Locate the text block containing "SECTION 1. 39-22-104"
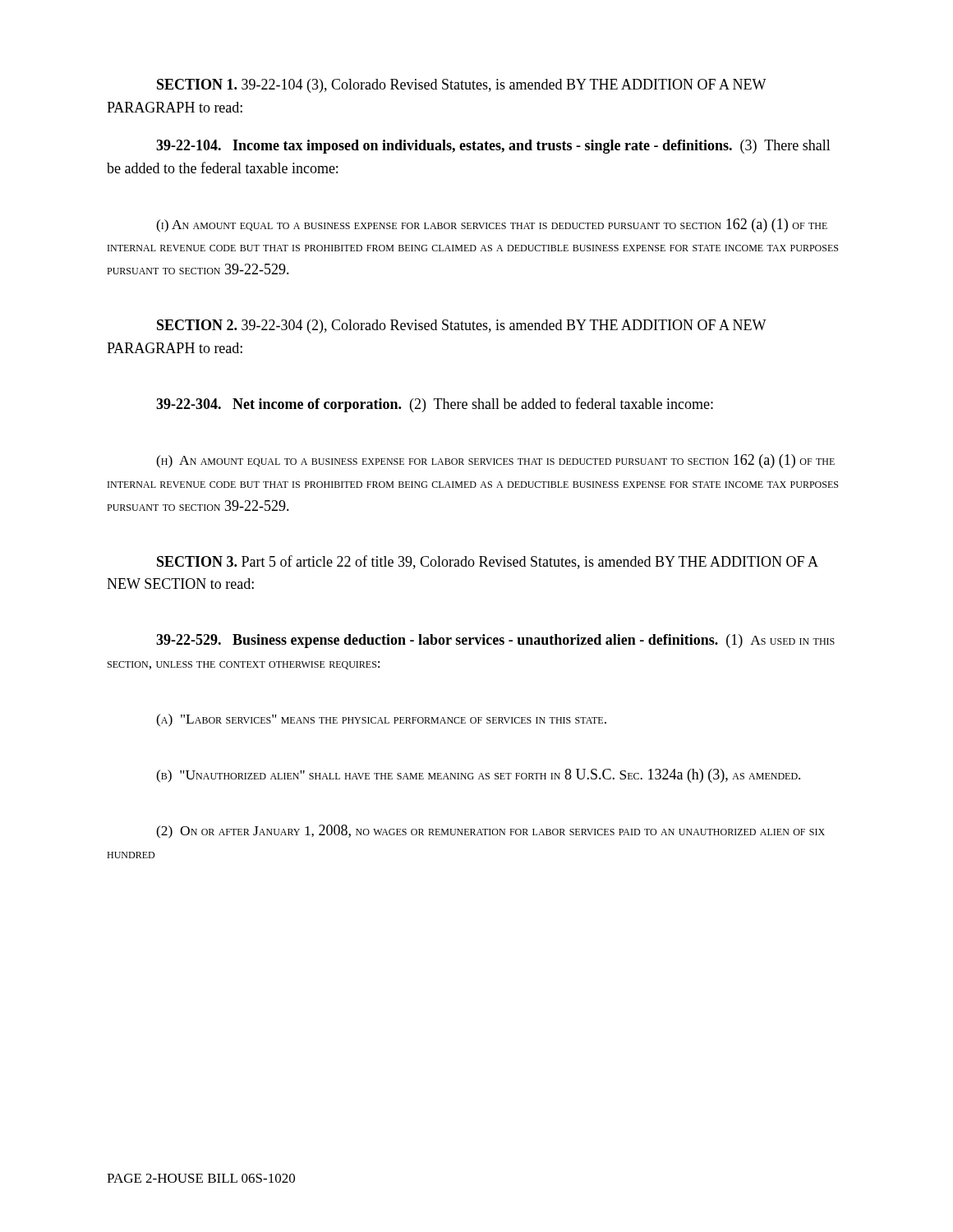 click(x=476, y=97)
